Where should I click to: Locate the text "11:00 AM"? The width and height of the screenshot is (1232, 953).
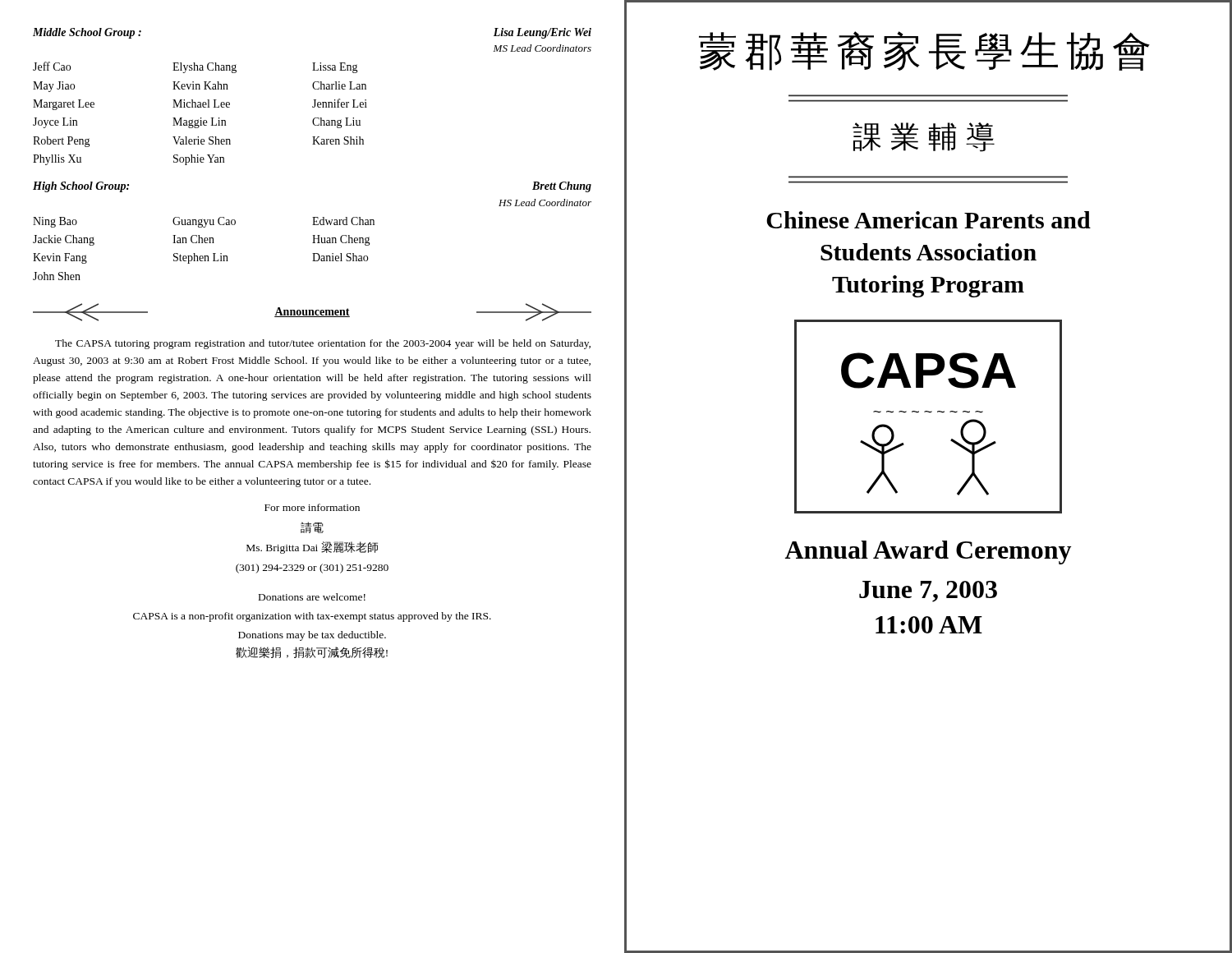coord(928,624)
